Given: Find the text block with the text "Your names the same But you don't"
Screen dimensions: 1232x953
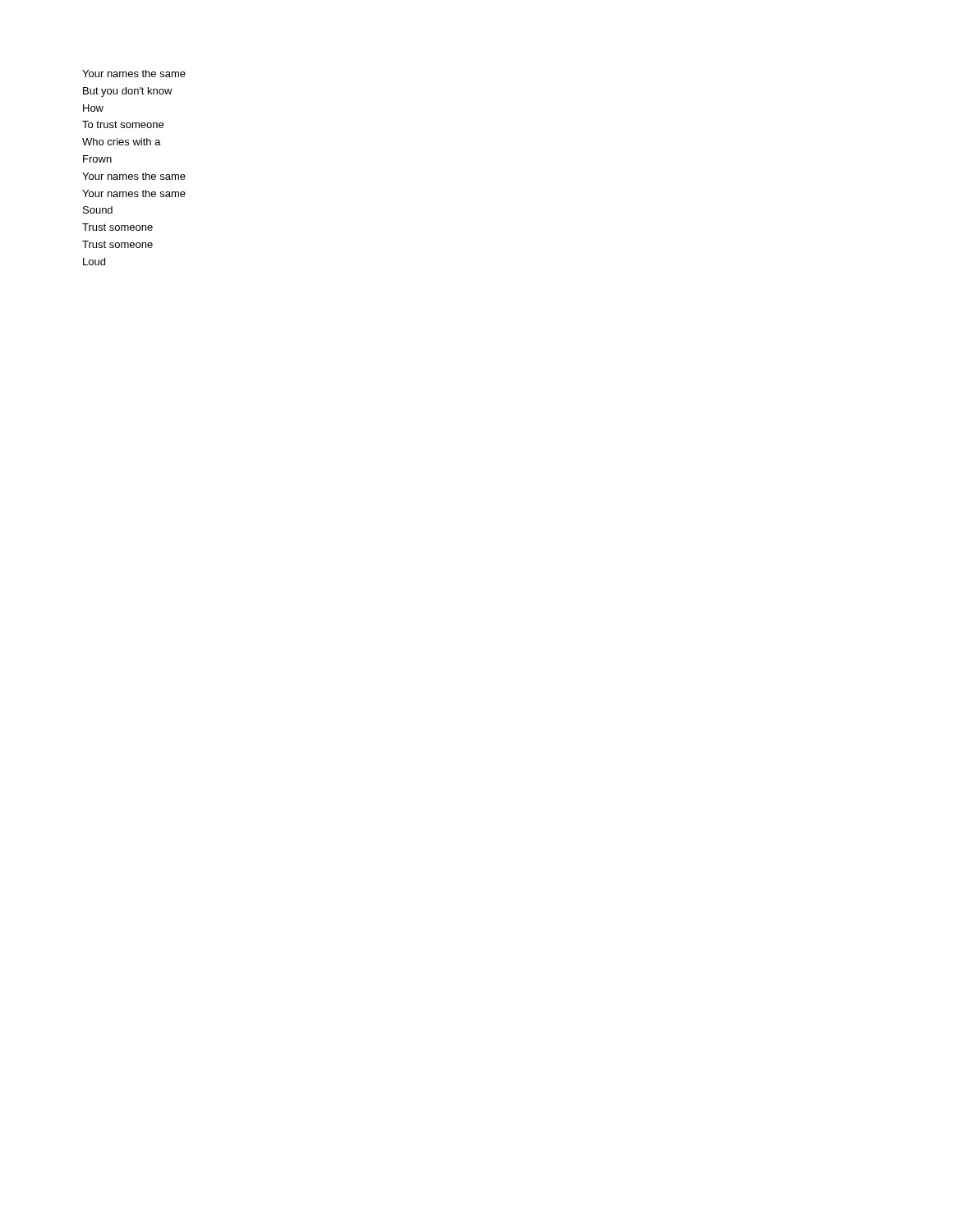Looking at the screenshot, I should pyautogui.click(x=134, y=167).
